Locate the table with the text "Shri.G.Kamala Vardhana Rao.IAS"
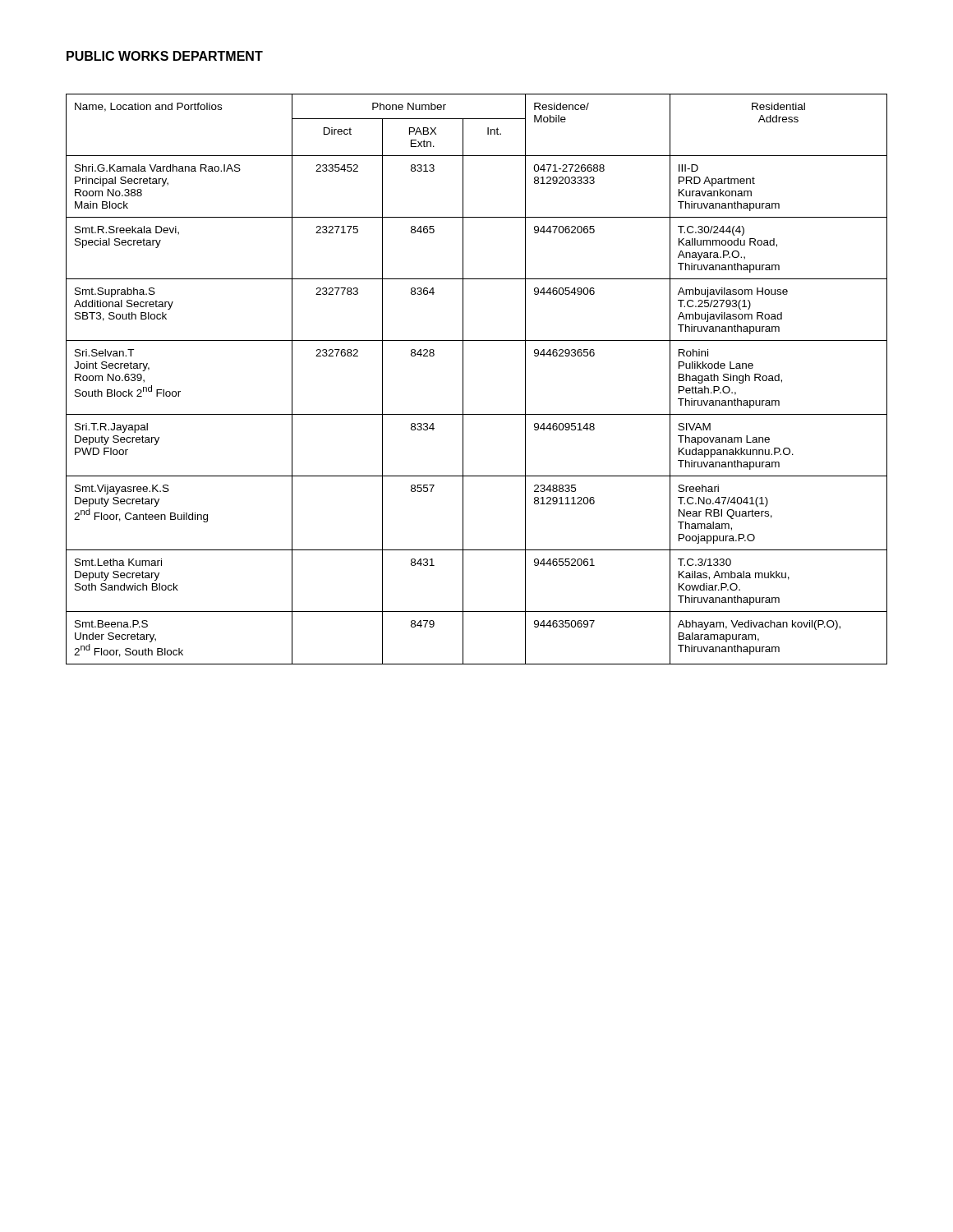This screenshot has width=953, height=1232. [476, 379]
